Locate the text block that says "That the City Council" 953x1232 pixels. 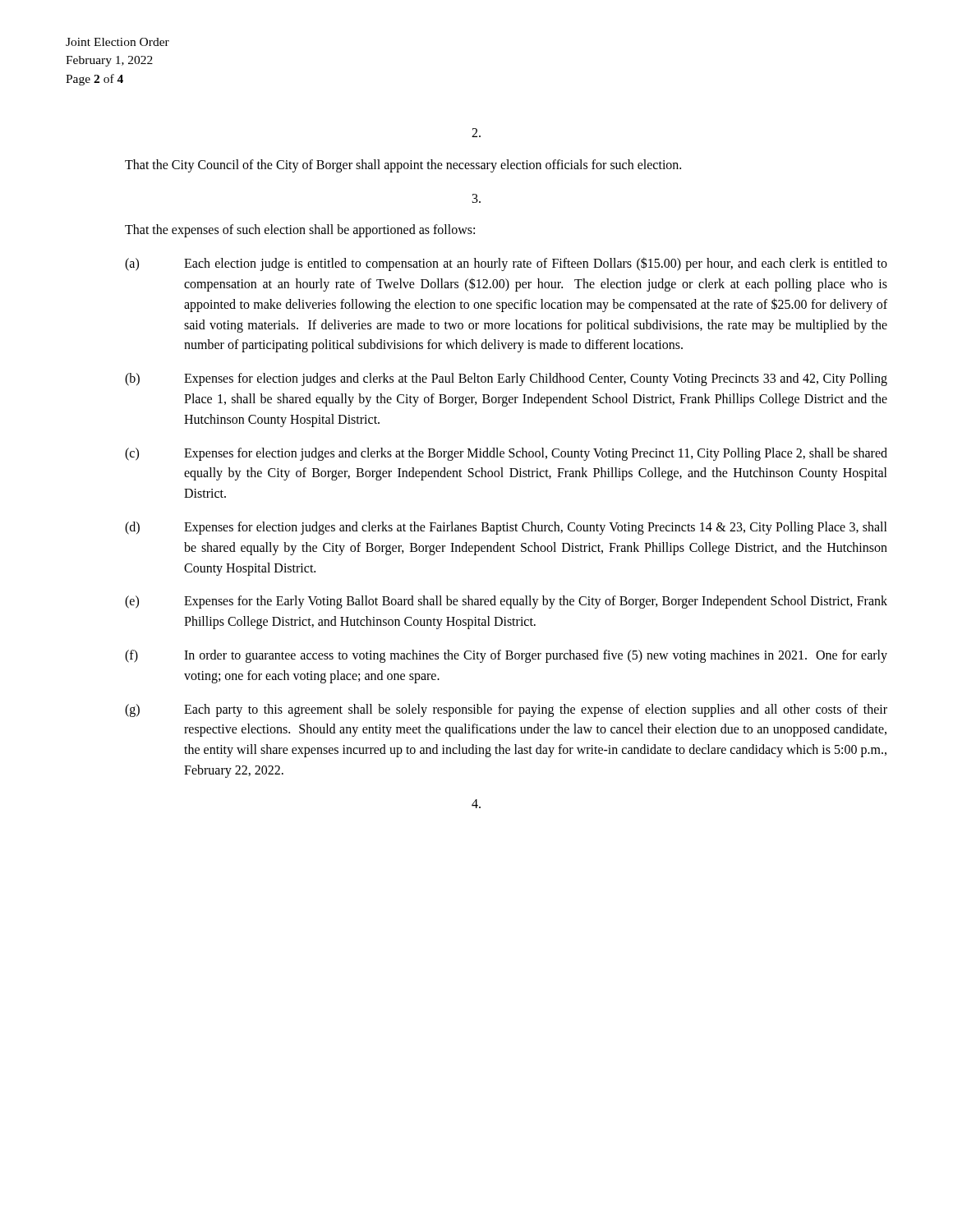tap(404, 165)
